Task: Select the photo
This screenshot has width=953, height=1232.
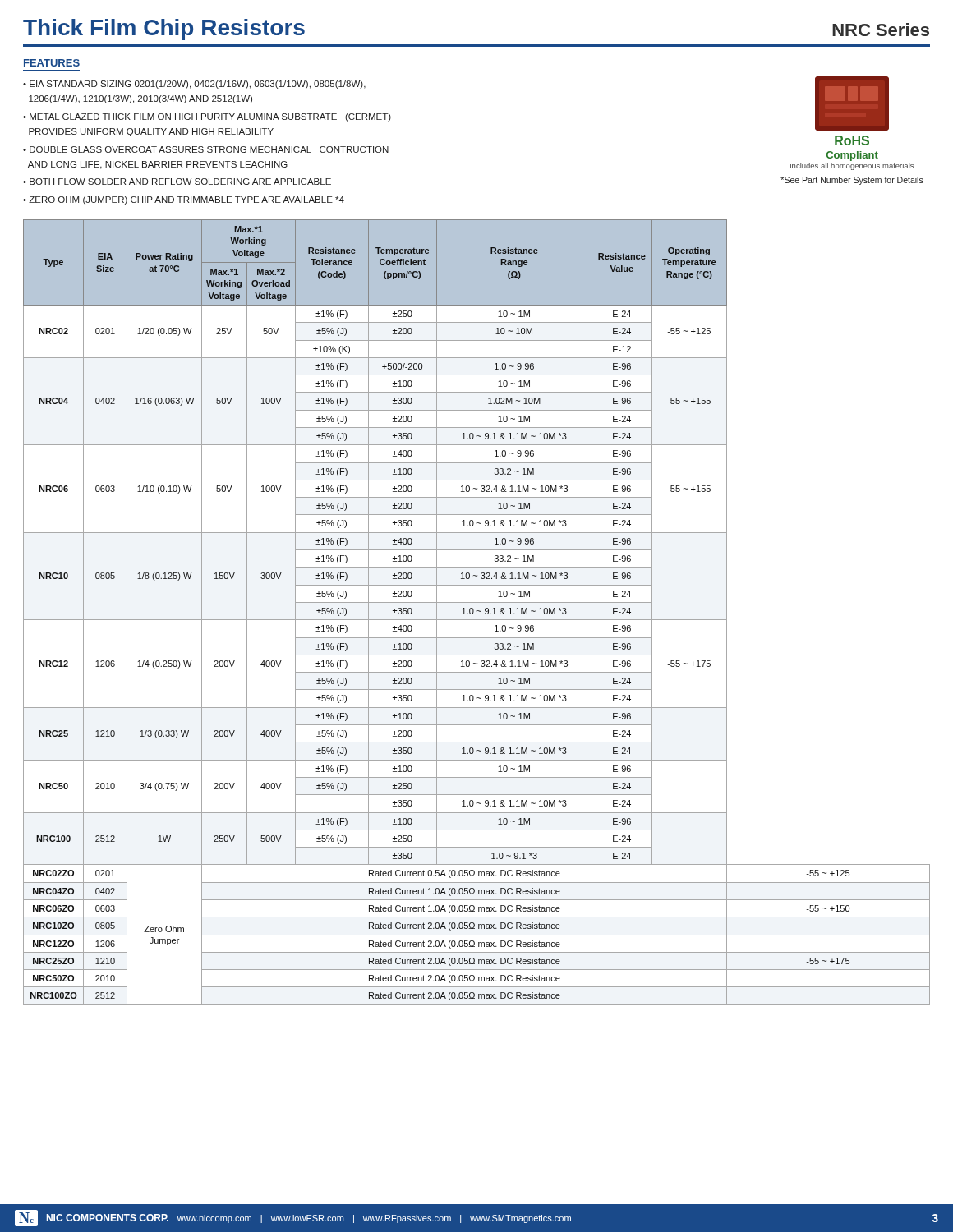Action: (852, 103)
